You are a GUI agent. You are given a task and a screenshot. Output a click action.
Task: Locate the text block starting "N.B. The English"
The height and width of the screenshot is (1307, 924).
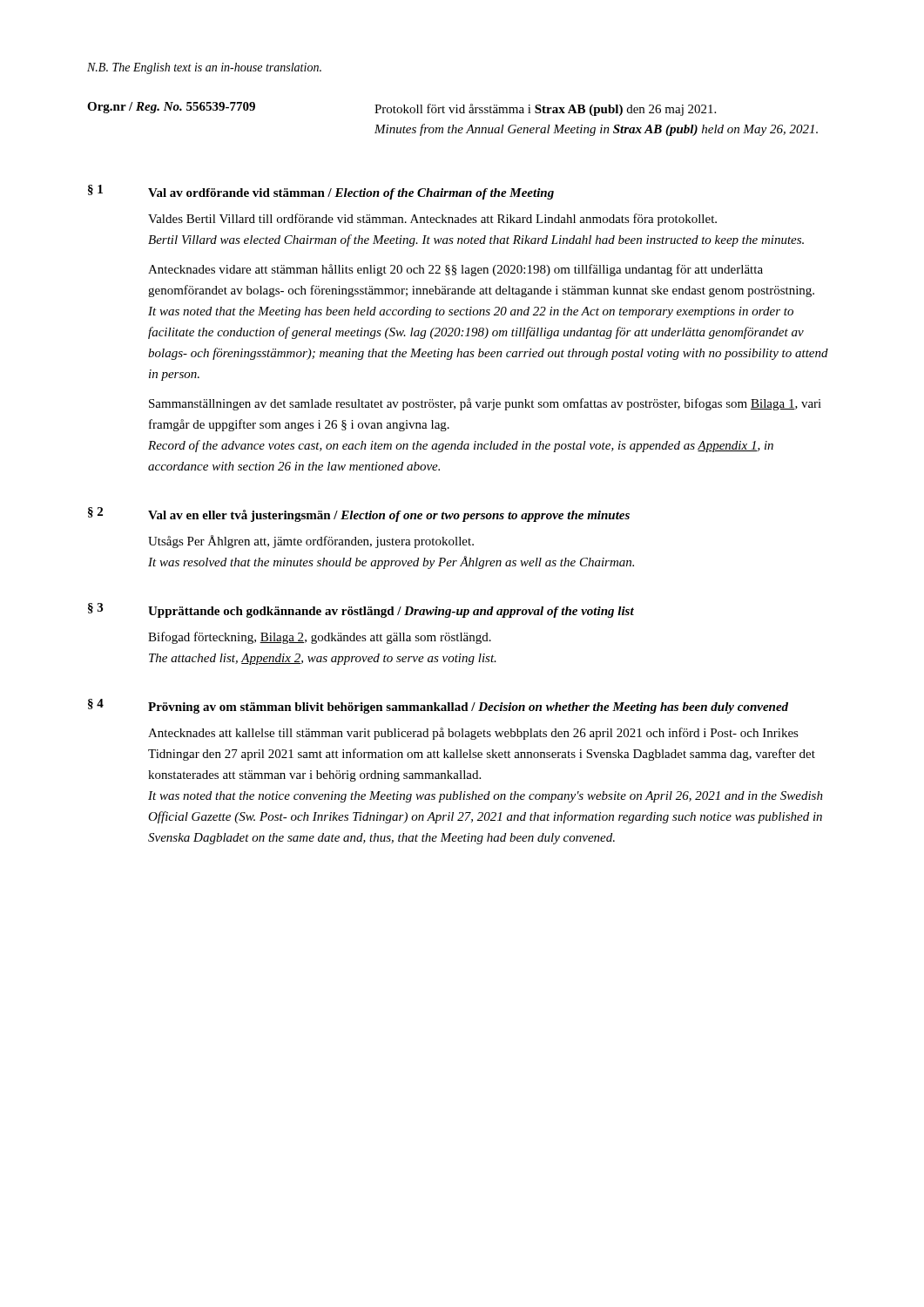coord(205,68)
